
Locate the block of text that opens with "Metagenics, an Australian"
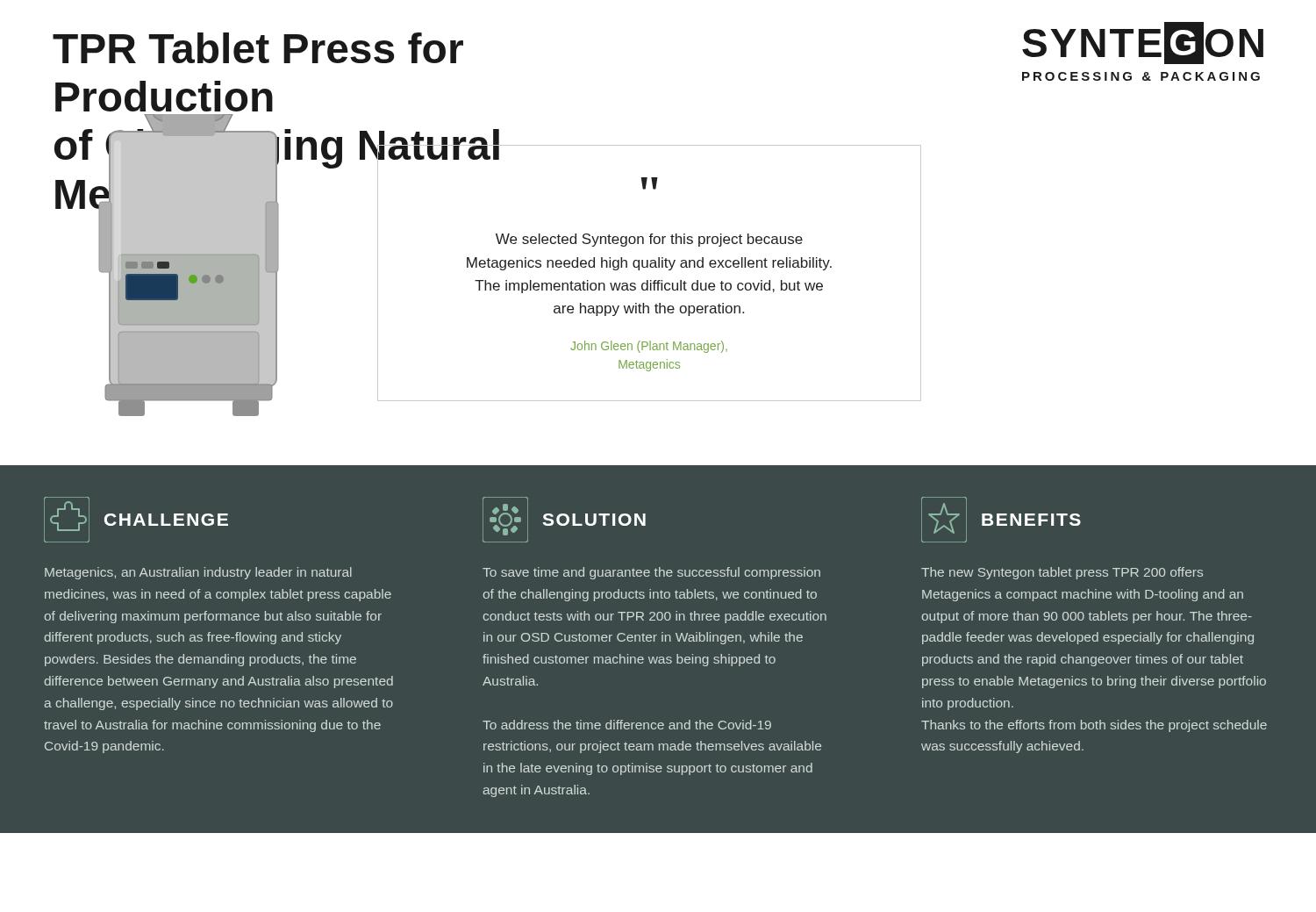219,659
